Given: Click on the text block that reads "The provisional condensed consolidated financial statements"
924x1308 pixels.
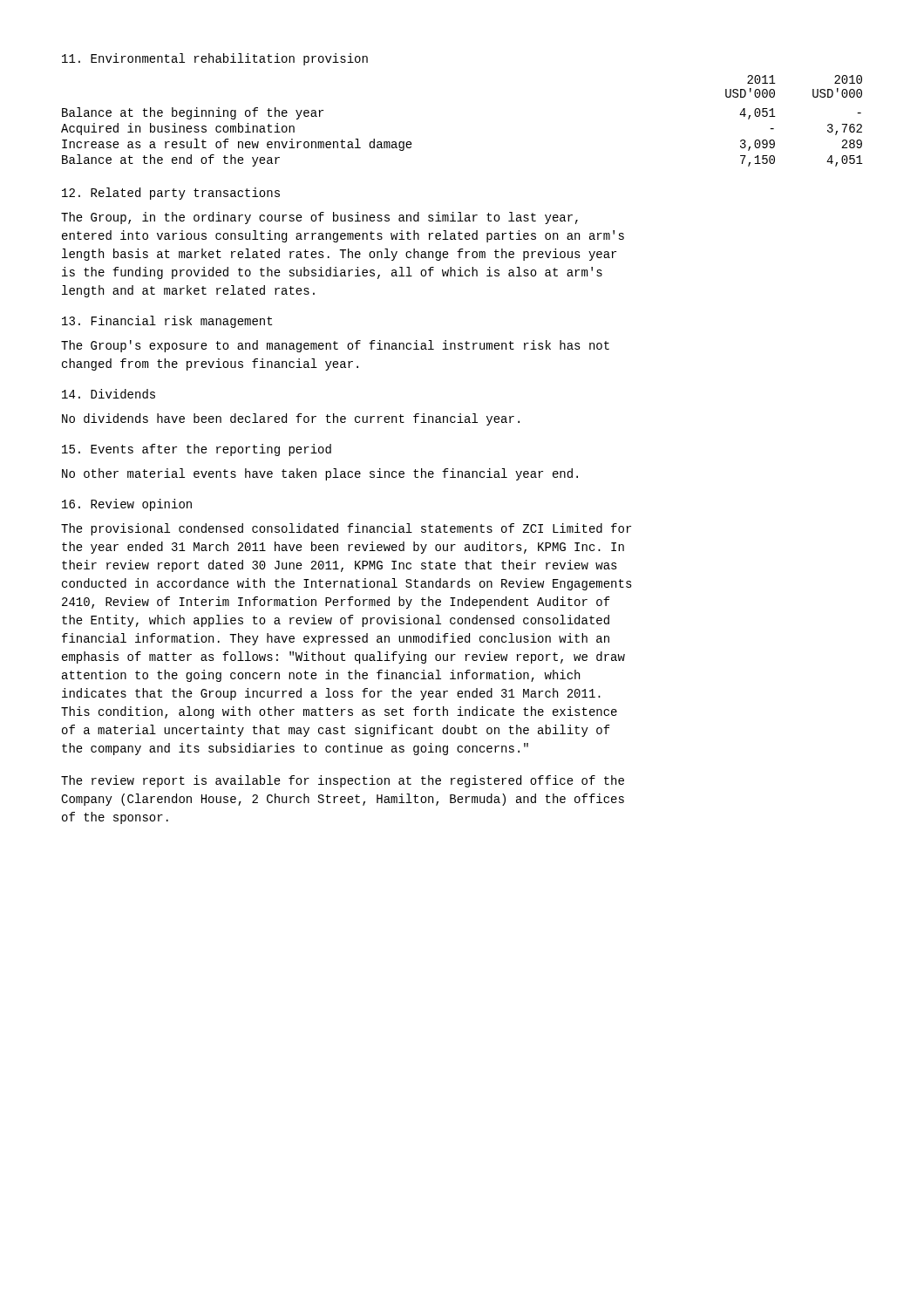Looking at the screenshot, I should 347,639.
